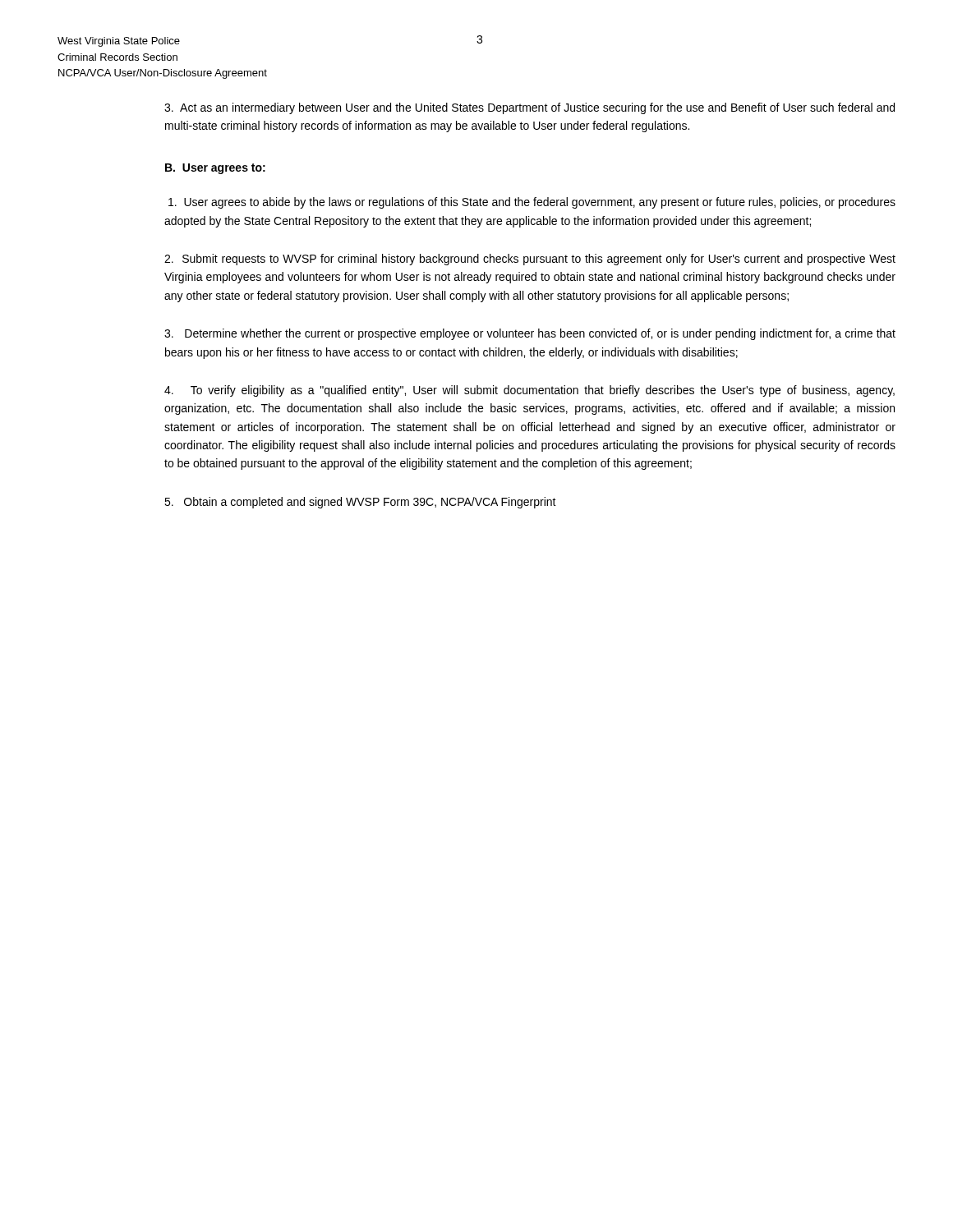Click on the list item that reads "4. To verify eligibility as a "qualified"
953x1232 pixels.
[x=530, y=427]
